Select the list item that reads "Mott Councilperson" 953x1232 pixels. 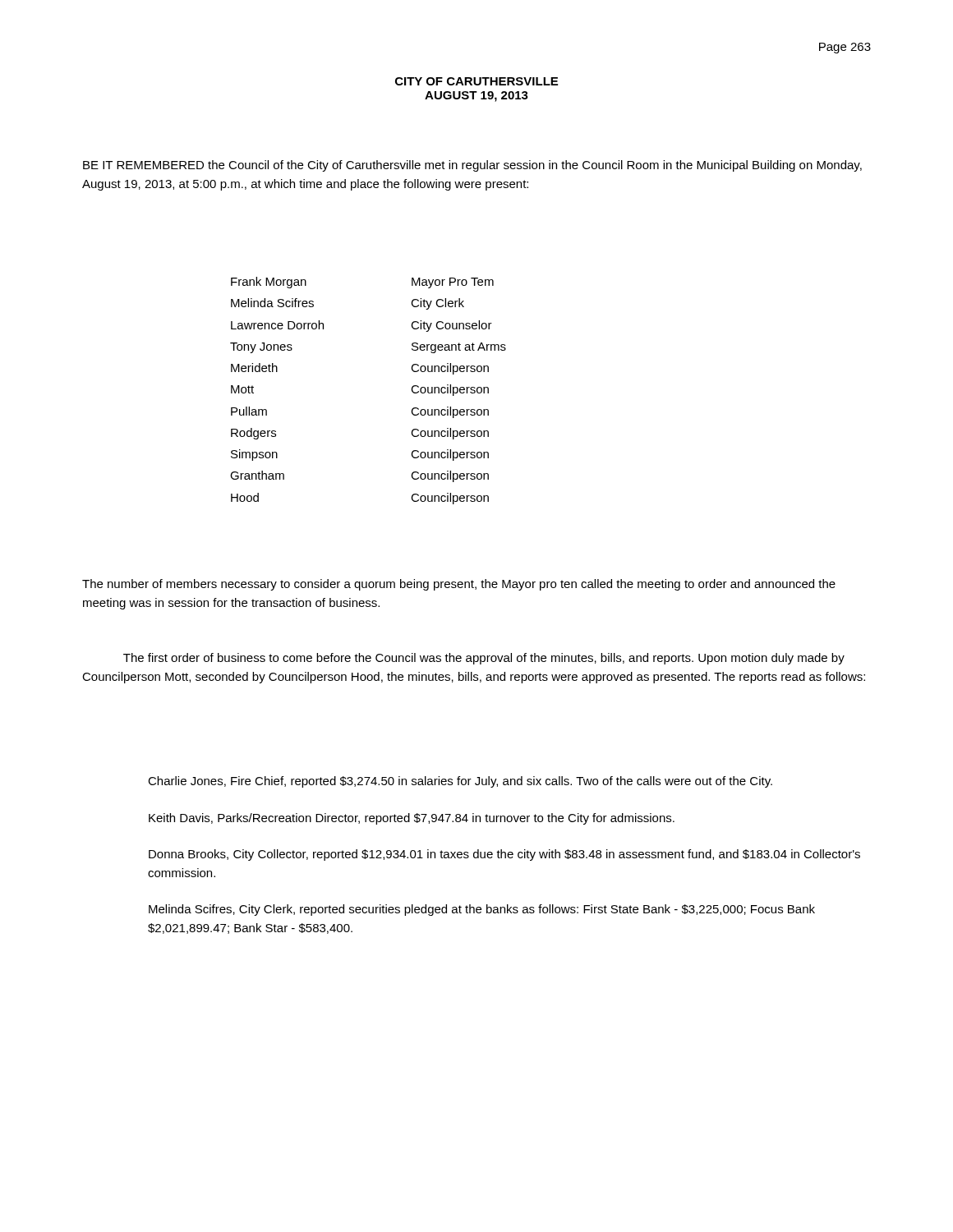(x=427, y=390)
